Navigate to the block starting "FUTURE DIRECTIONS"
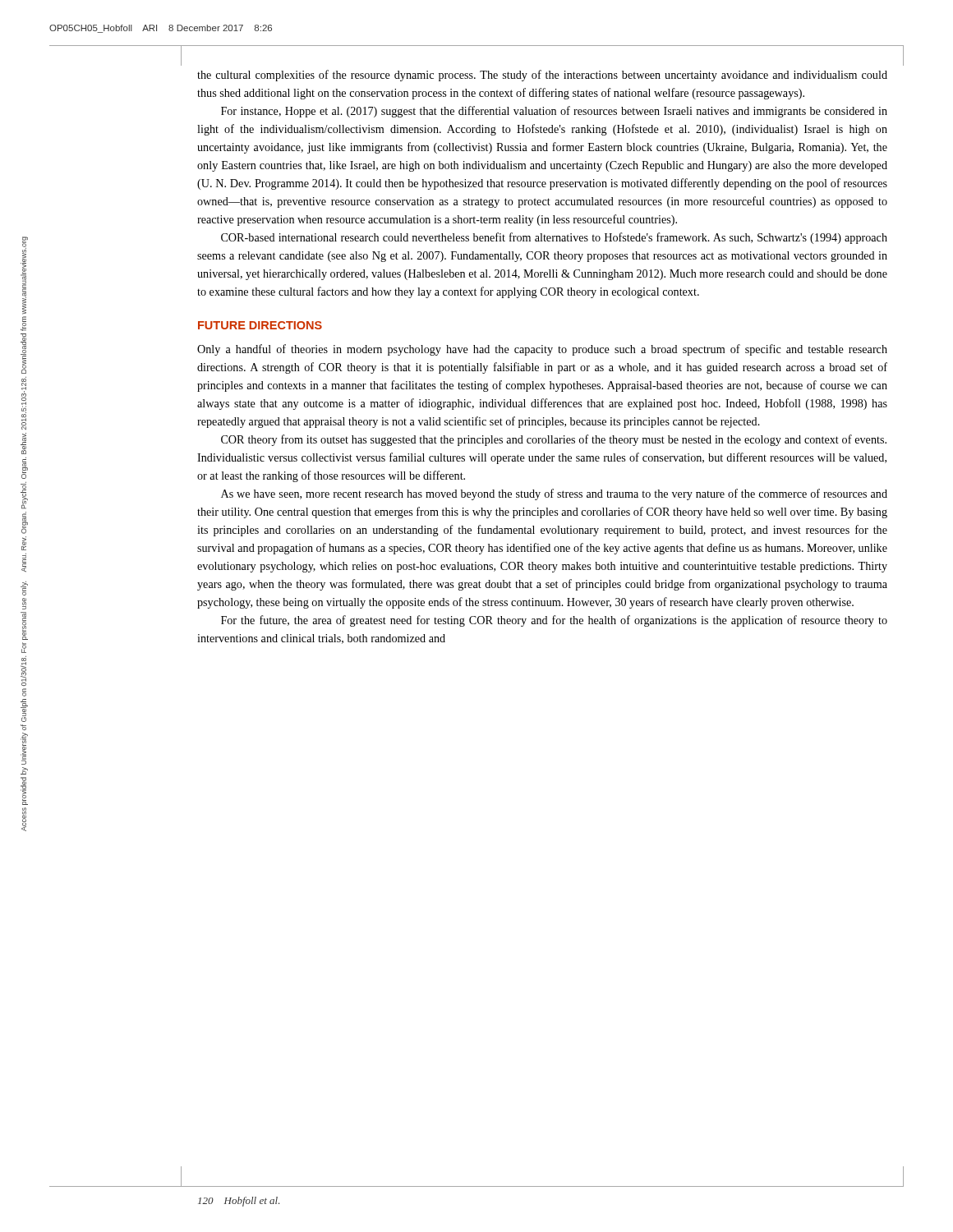This screenshot has height=1232, width=953. point(260,325)
